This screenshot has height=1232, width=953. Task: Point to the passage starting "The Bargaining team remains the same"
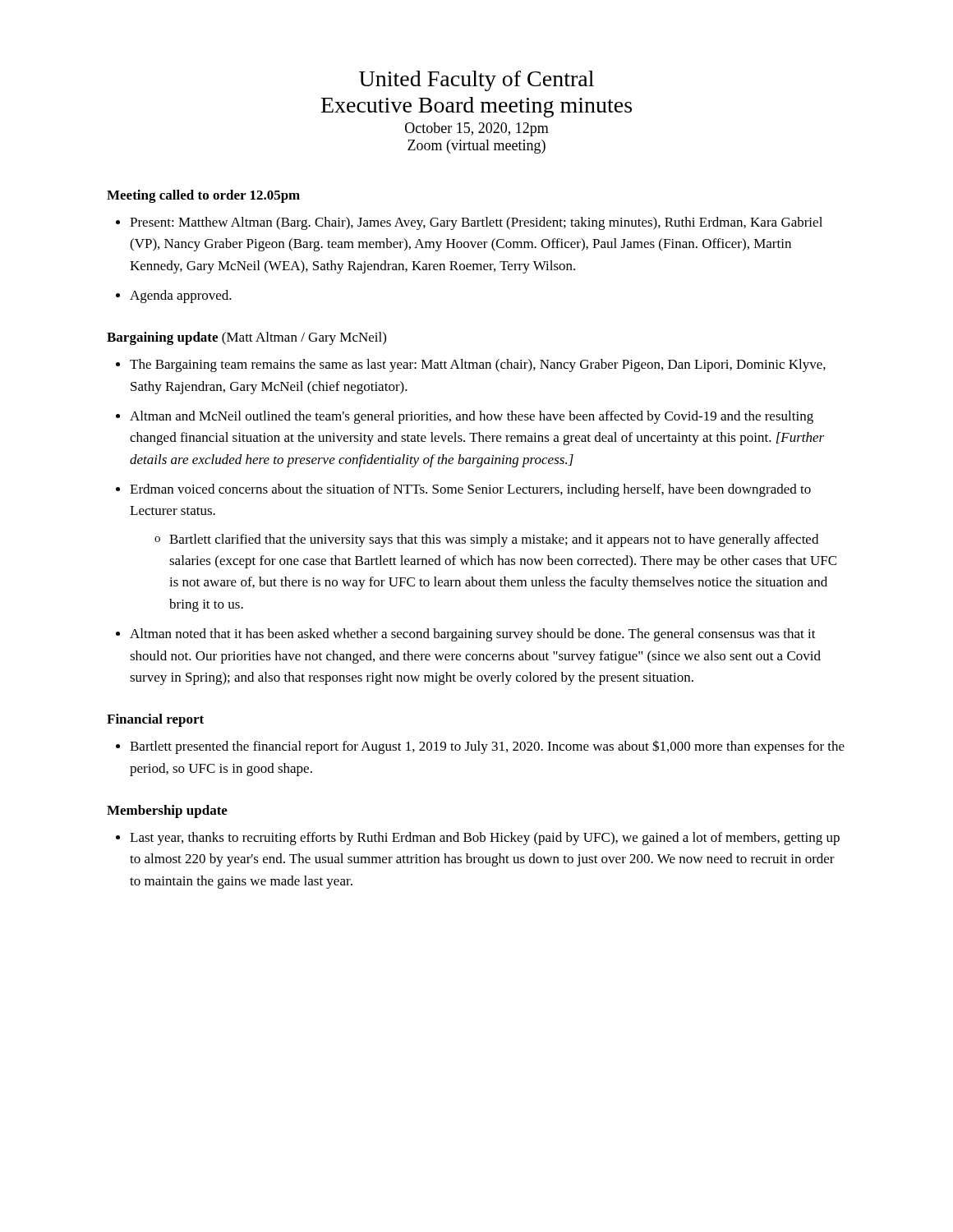488,376
